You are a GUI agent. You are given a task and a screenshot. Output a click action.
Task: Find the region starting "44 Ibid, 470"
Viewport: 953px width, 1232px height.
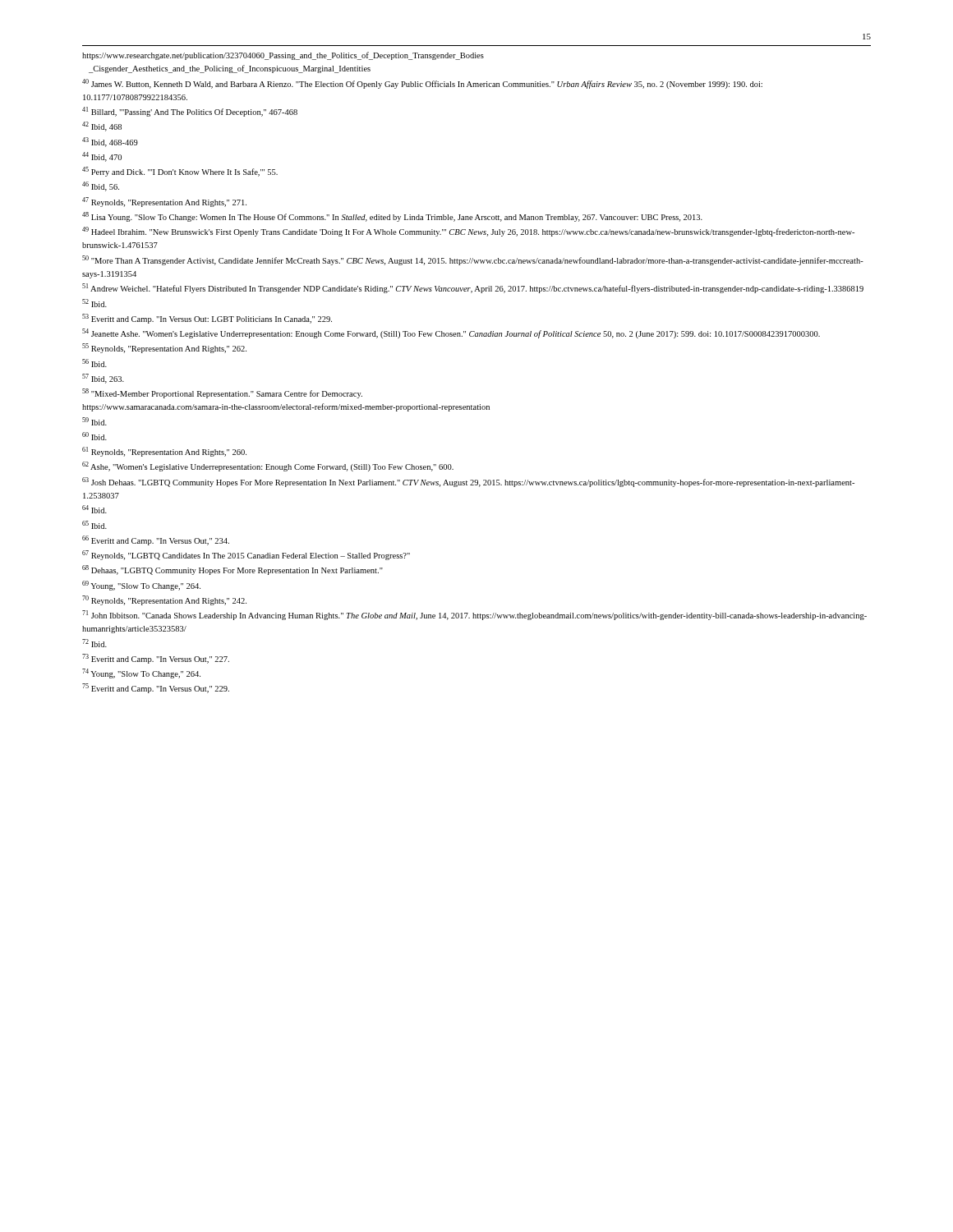pyautogui.click(x=102, y=156)
